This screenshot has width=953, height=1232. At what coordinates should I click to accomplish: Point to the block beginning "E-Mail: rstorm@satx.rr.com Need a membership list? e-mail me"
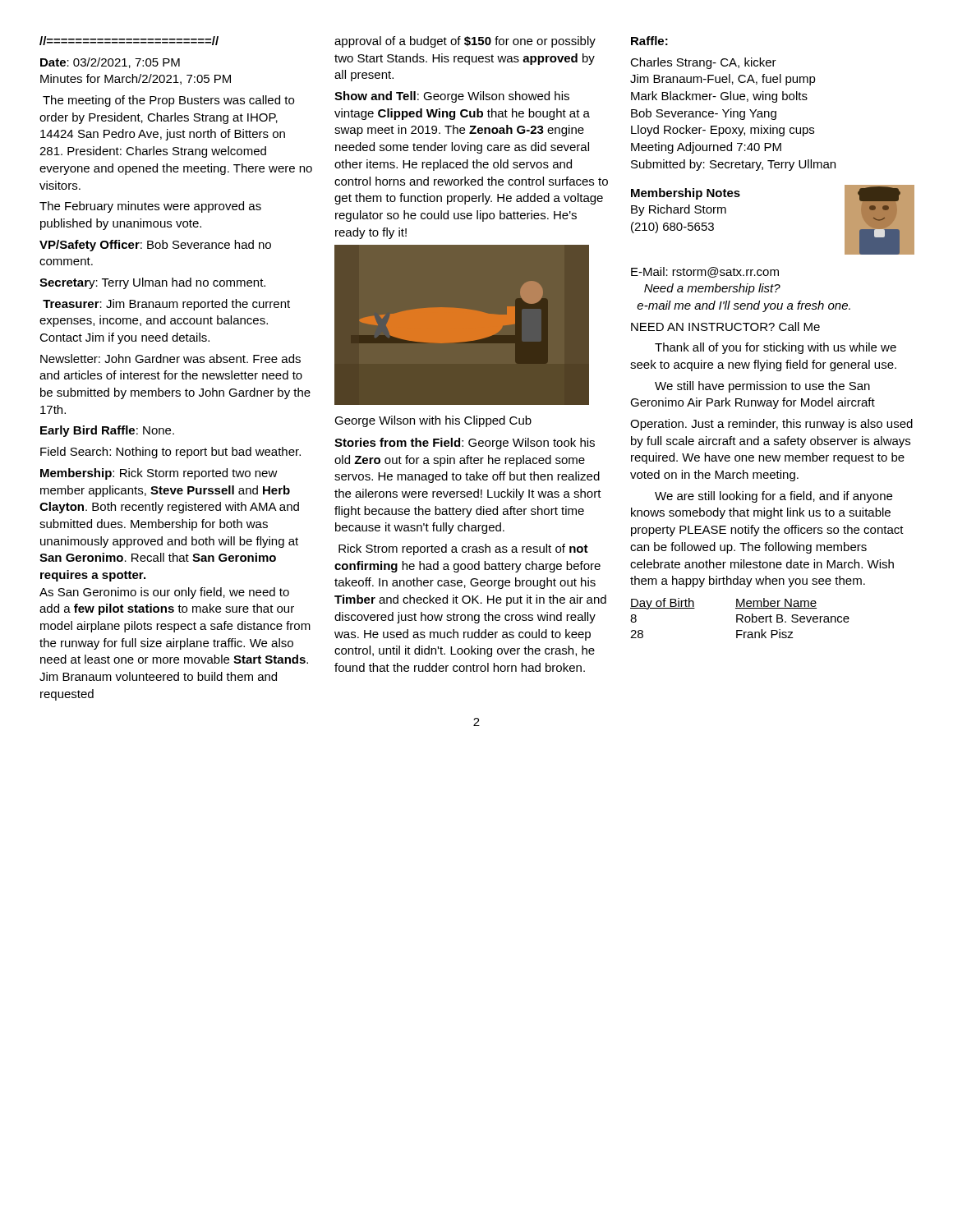772,426
